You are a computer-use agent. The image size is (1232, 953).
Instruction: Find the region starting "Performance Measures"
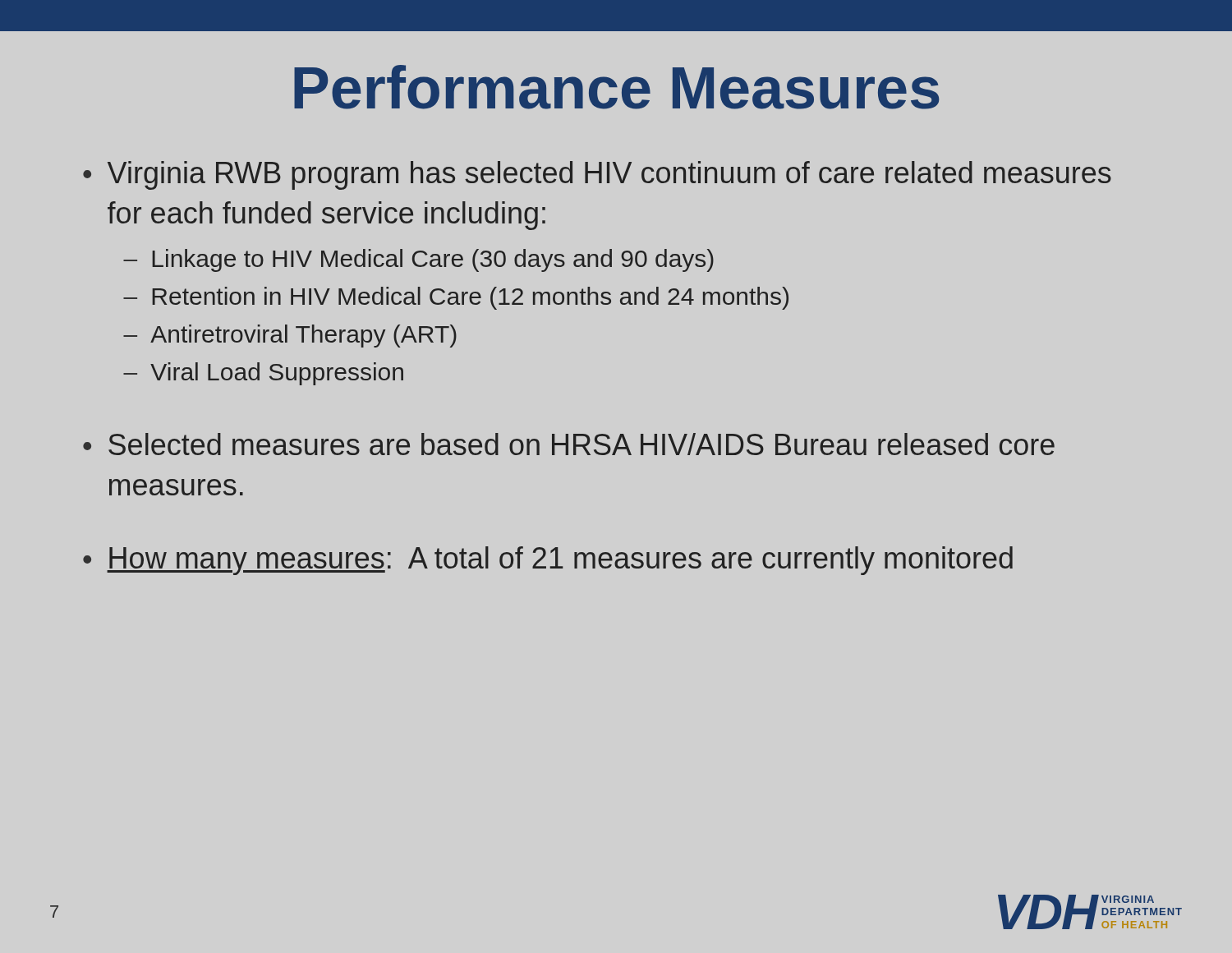tap(616, 88)
